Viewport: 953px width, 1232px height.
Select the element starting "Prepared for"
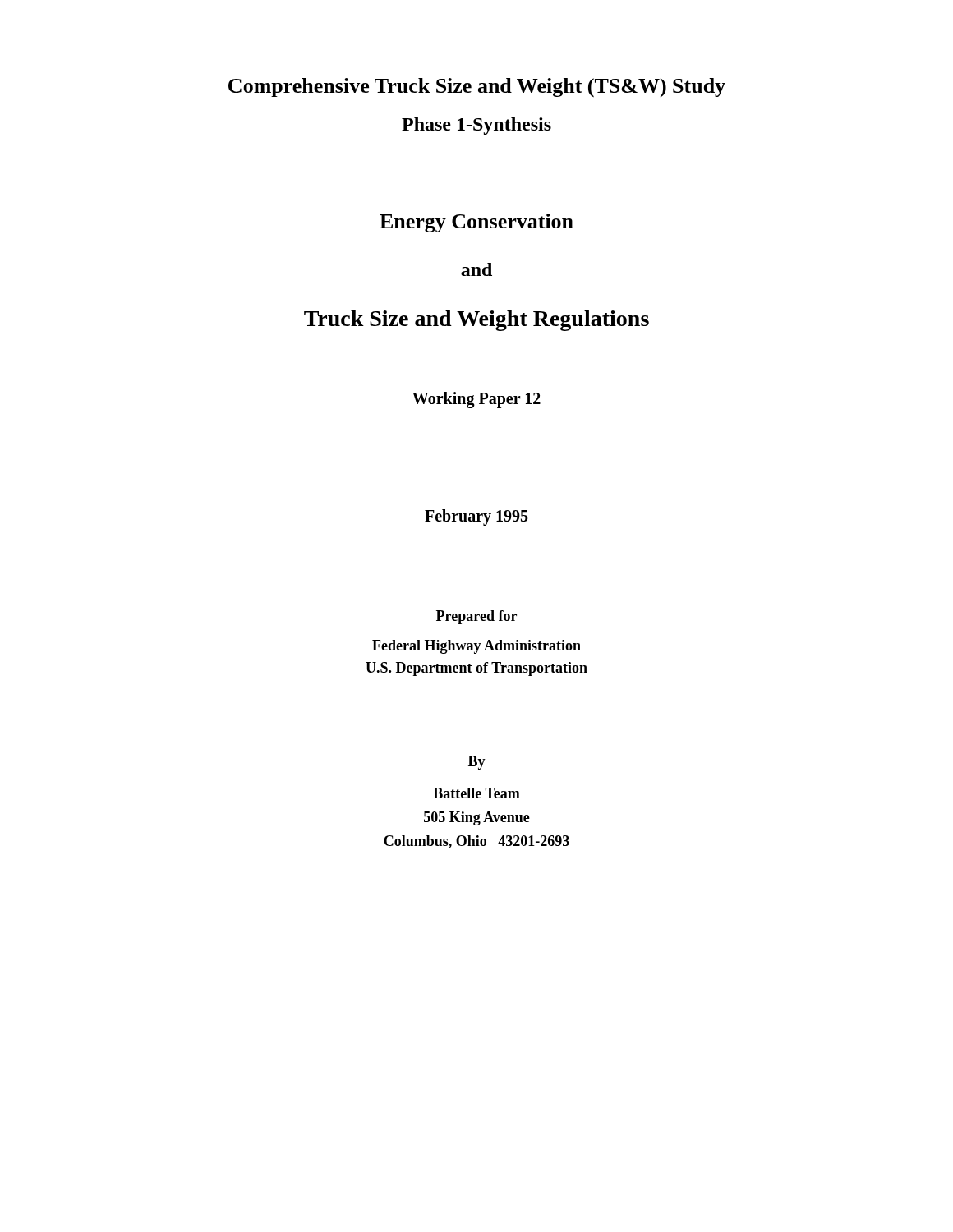coord(476,616)
